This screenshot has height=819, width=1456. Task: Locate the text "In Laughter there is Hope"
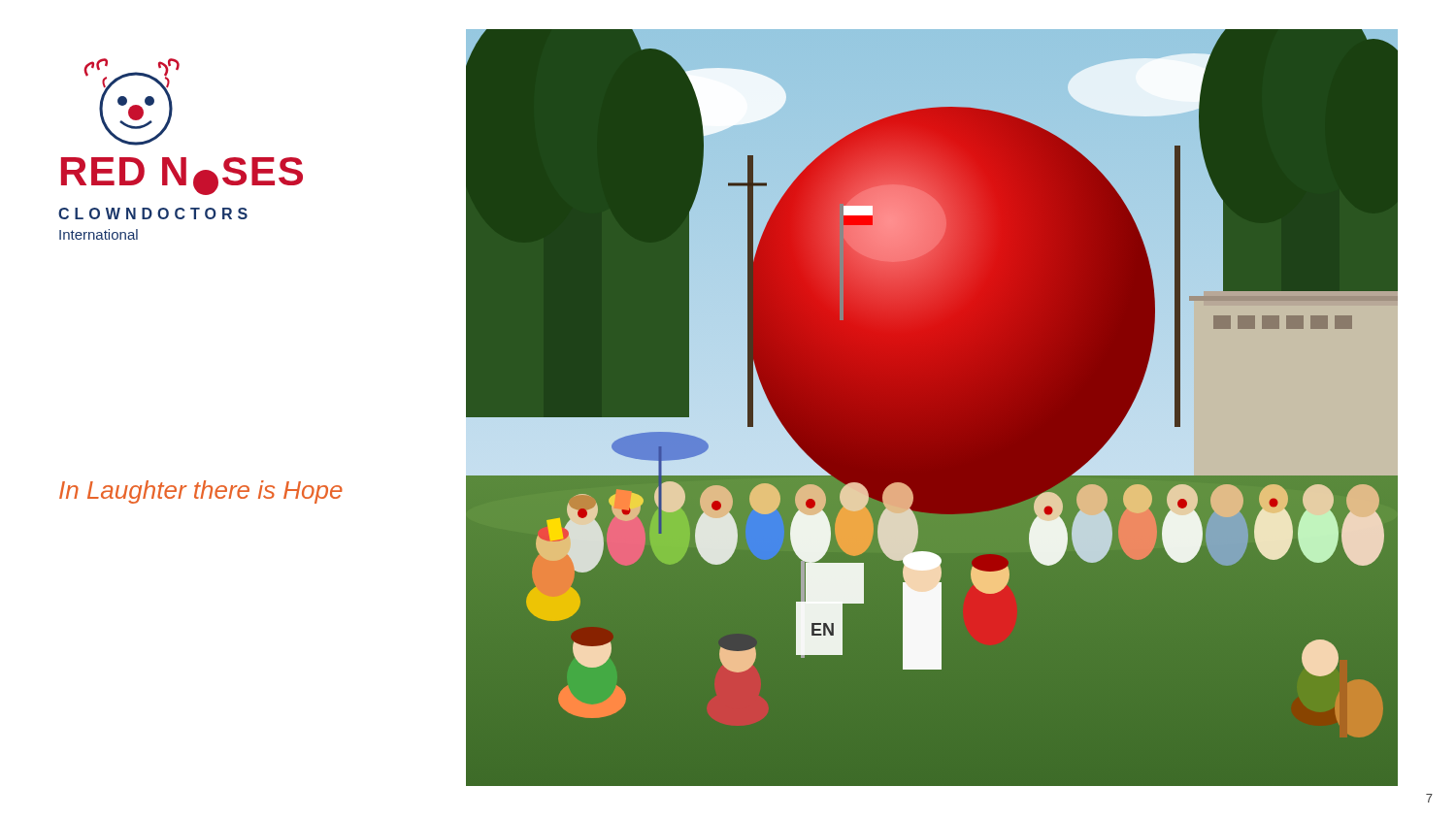coord(201,490)
